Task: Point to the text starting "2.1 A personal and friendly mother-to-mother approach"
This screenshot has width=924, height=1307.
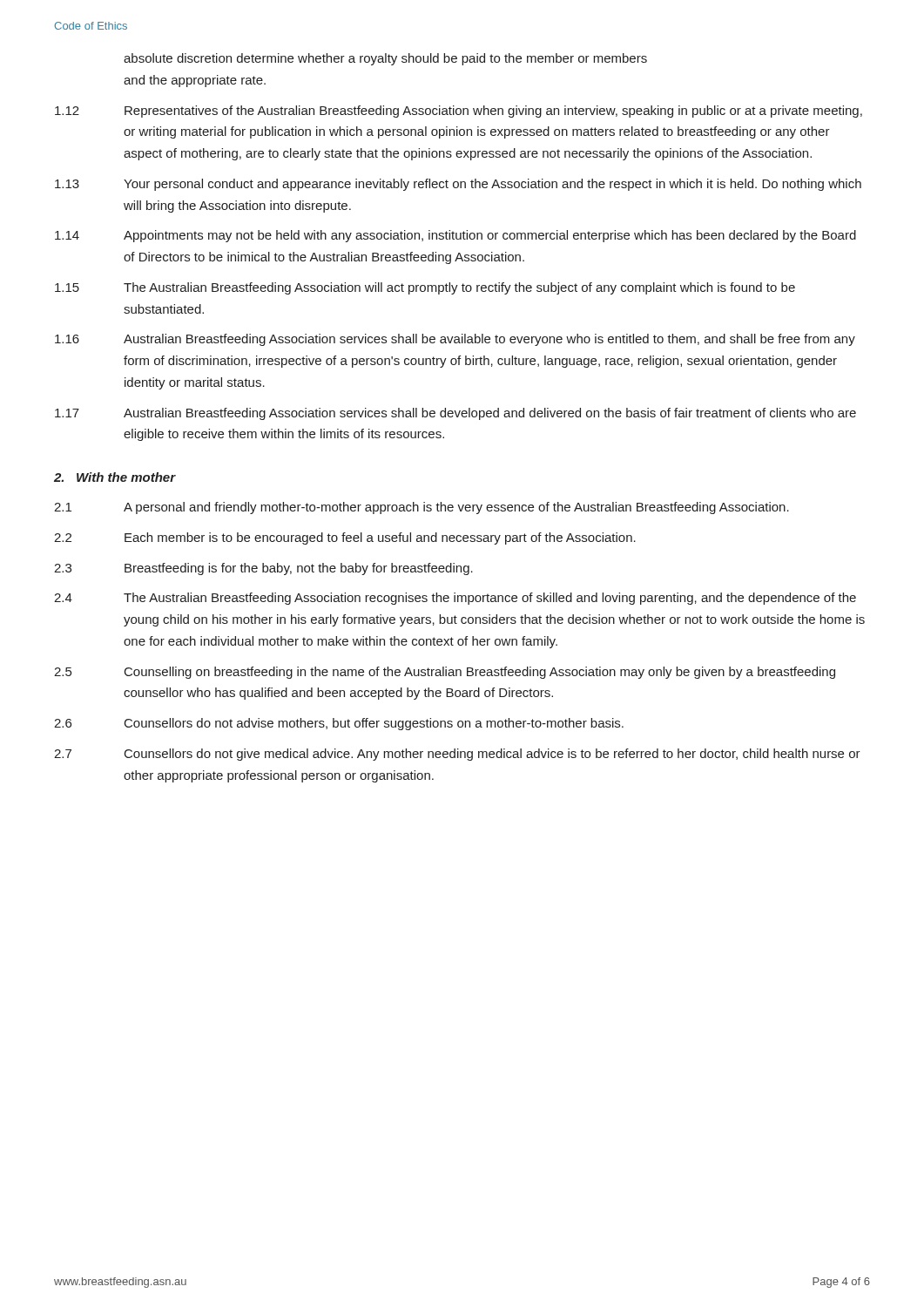Action: [x=462, y=507]
